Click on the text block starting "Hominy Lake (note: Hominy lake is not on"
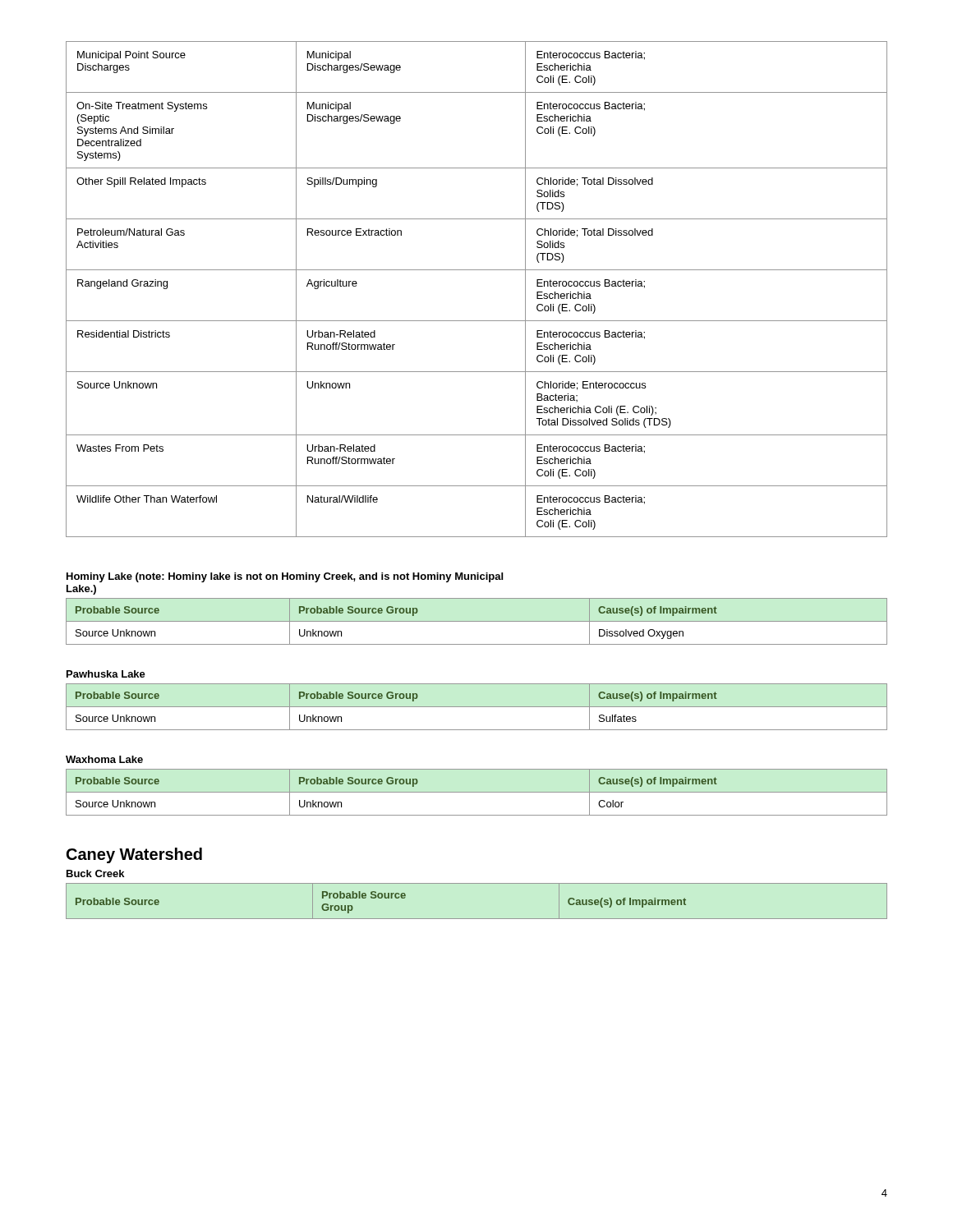 tap(285, 582)
